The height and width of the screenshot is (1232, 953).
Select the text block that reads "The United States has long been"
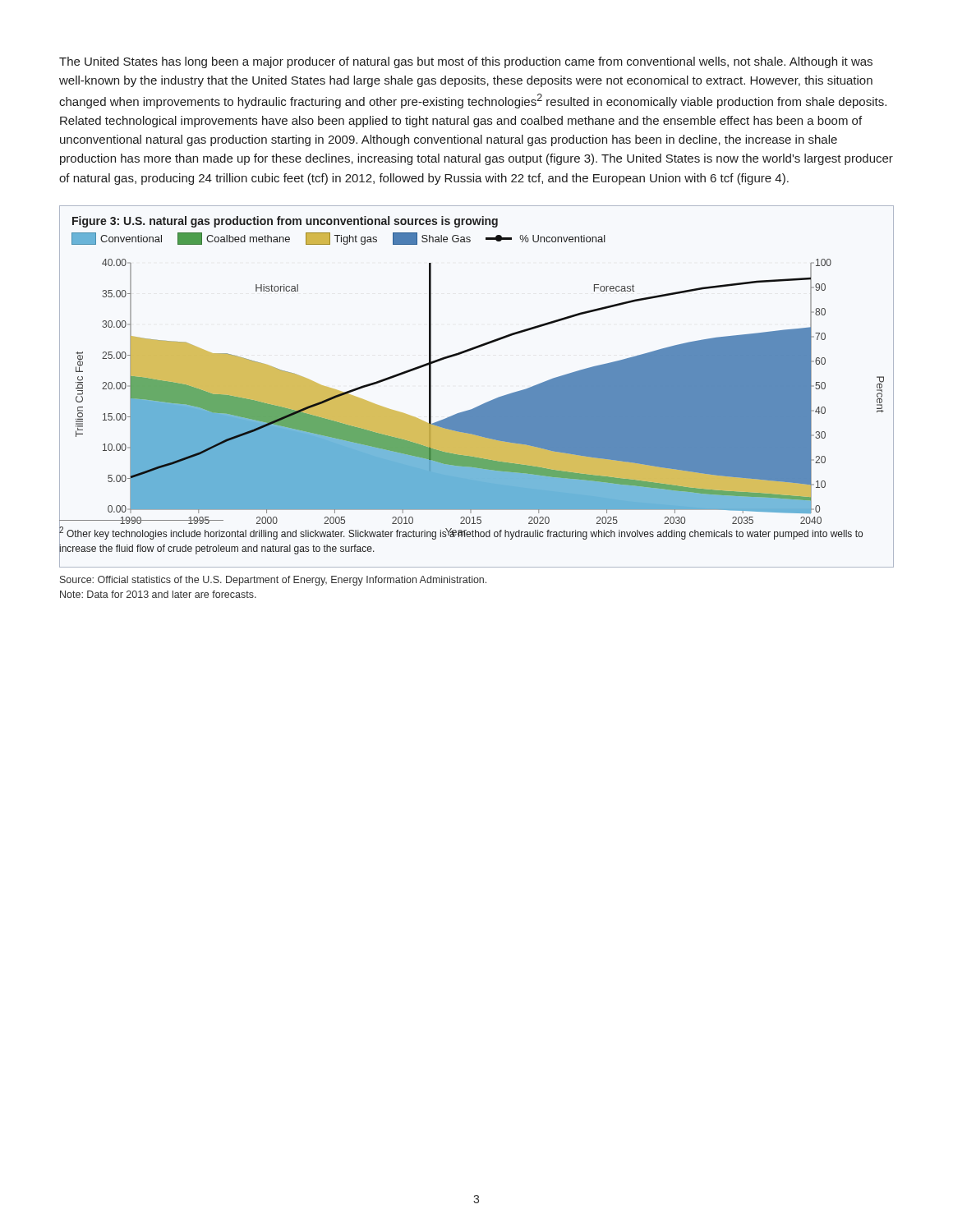476,119
